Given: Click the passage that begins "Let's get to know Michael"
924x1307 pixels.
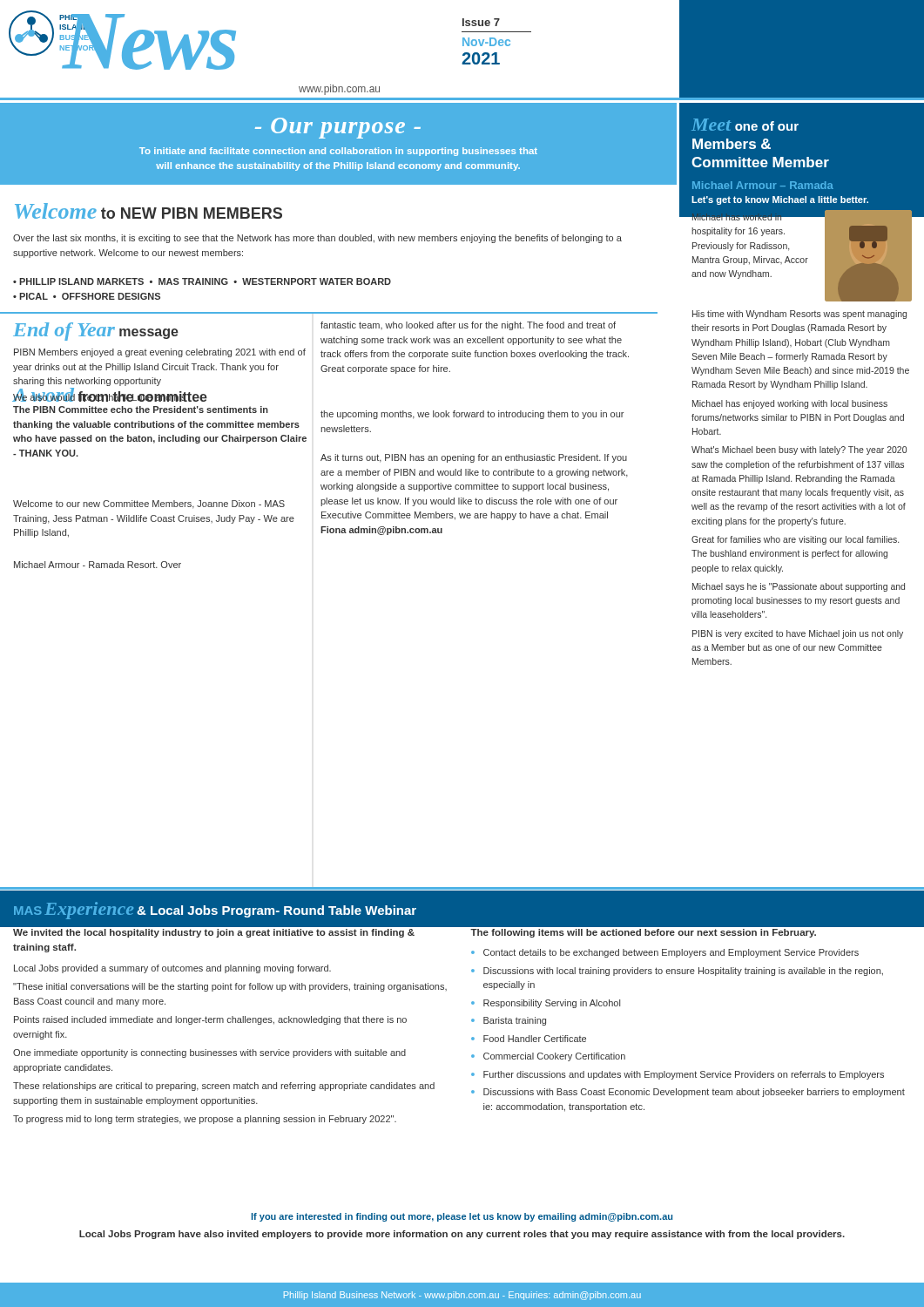Looking at the screenshot, I should (780, 200).
